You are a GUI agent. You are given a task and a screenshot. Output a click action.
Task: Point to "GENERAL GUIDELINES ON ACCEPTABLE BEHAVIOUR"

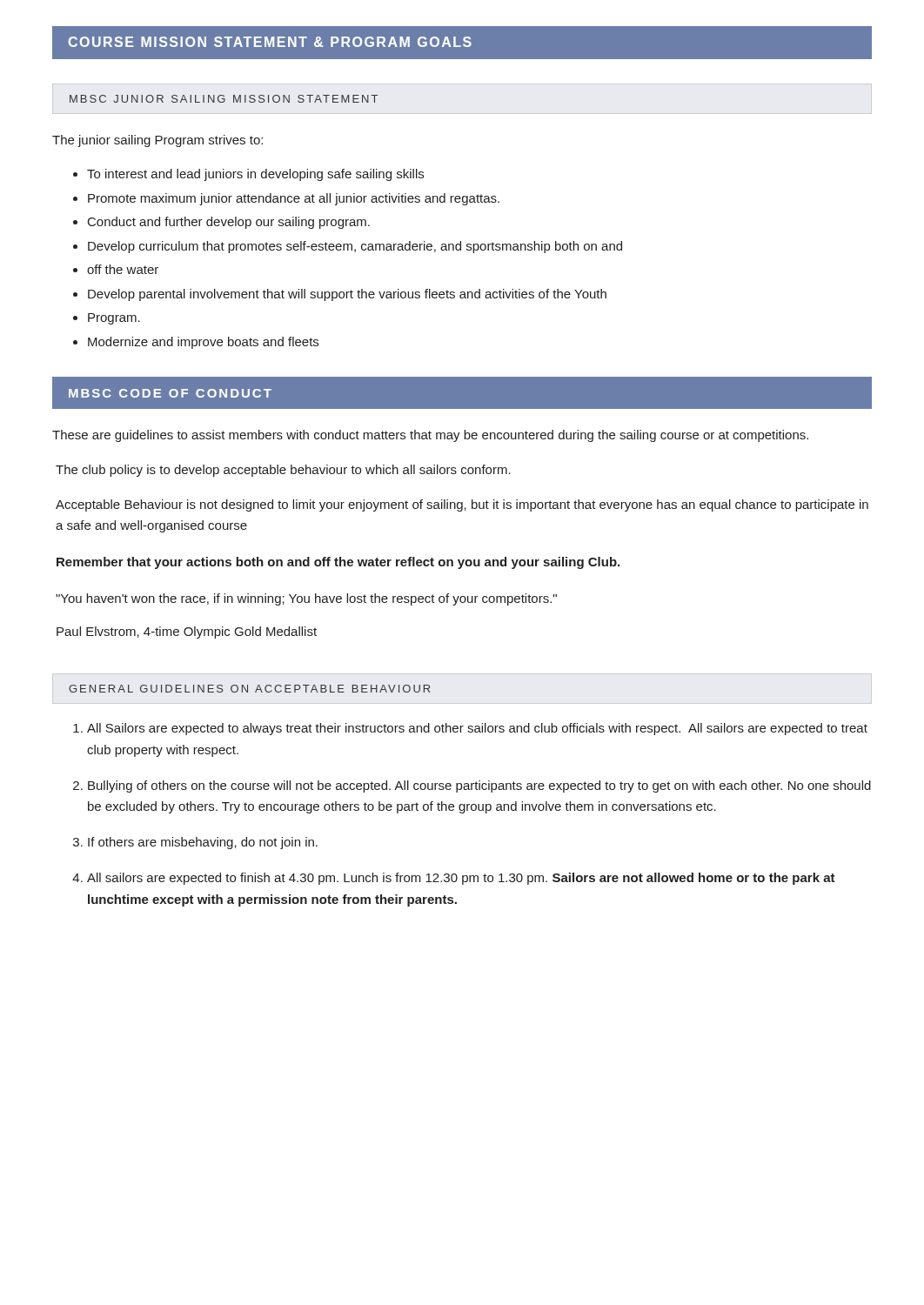pos(251,689)
